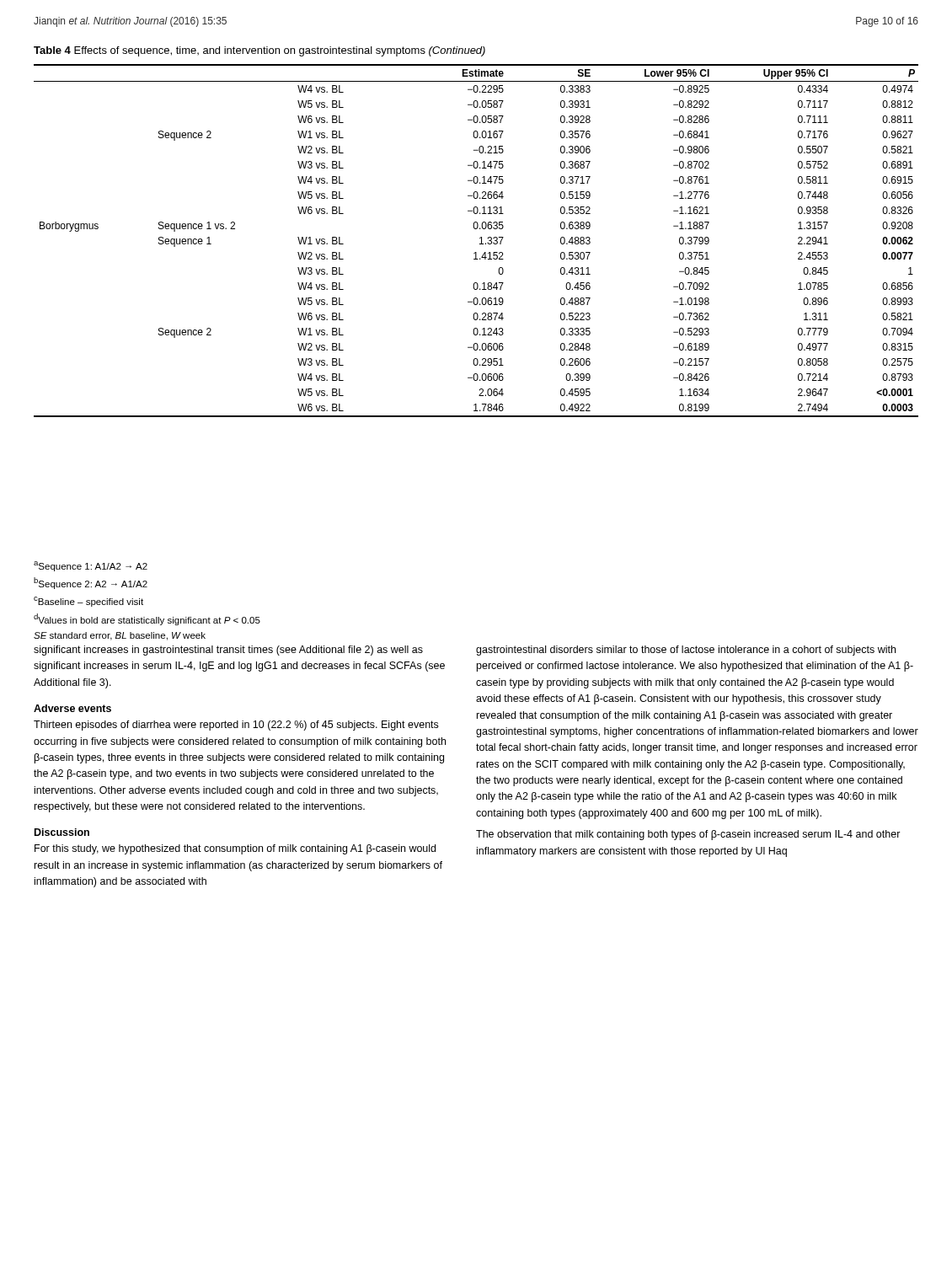Click the passage that begins "aSequence 1: A1/A2 → A2"
Image resolution: width=952 pixels, height=1264 pixels.
(147, 599)
